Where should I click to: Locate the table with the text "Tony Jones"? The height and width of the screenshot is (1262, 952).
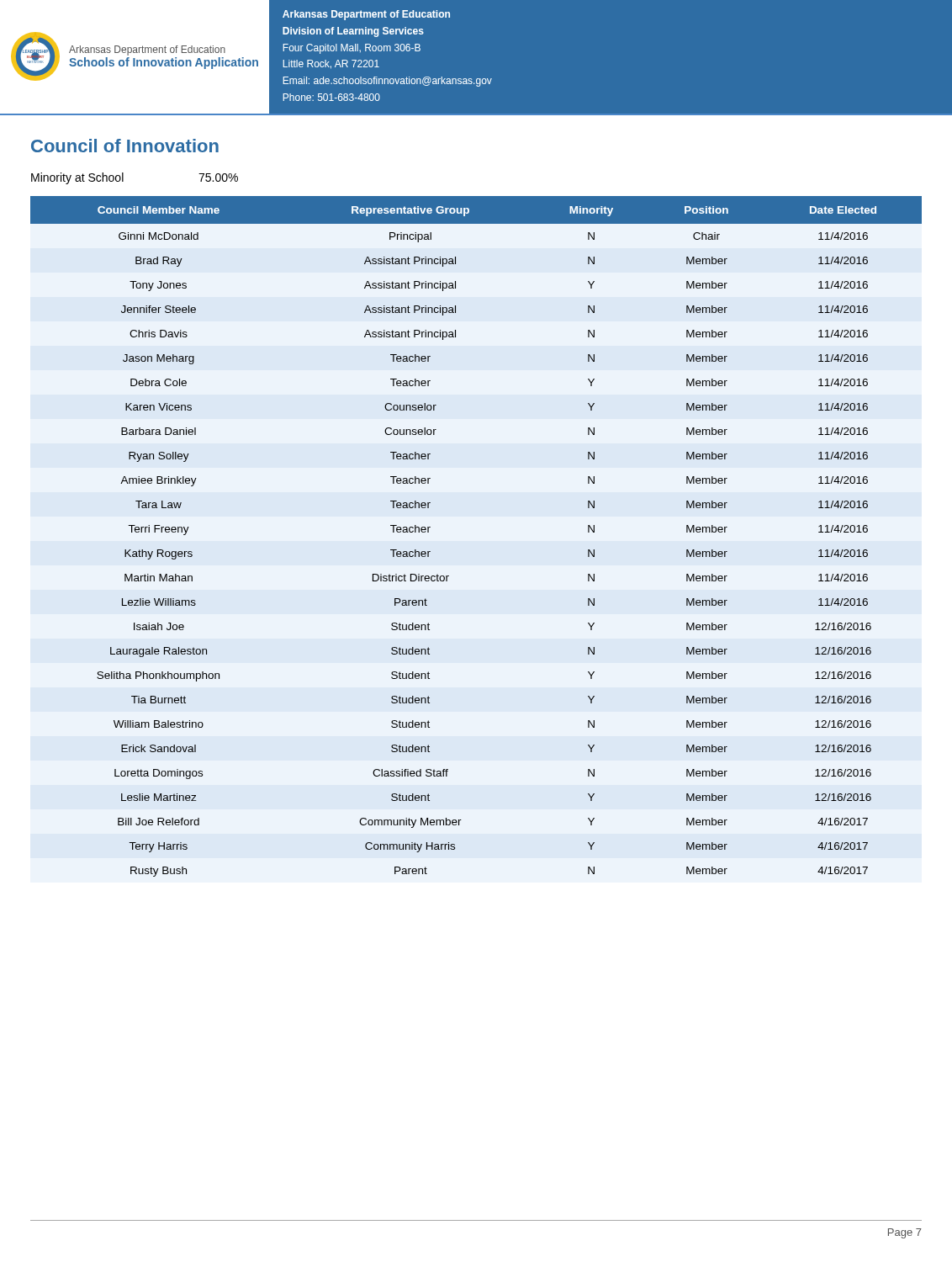tap(476, 539)
